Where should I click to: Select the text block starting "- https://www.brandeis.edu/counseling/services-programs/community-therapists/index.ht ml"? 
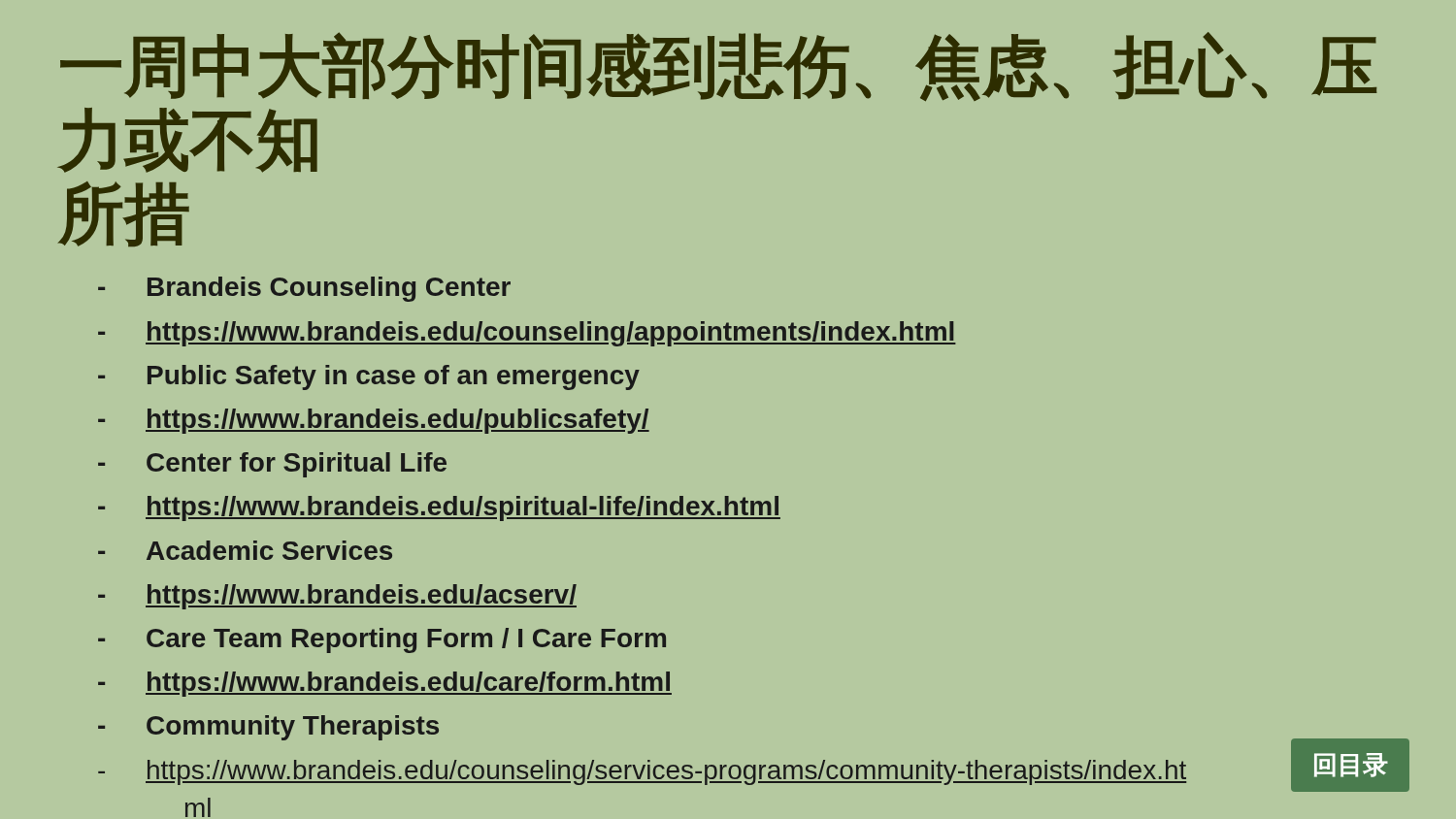(622, 785)
